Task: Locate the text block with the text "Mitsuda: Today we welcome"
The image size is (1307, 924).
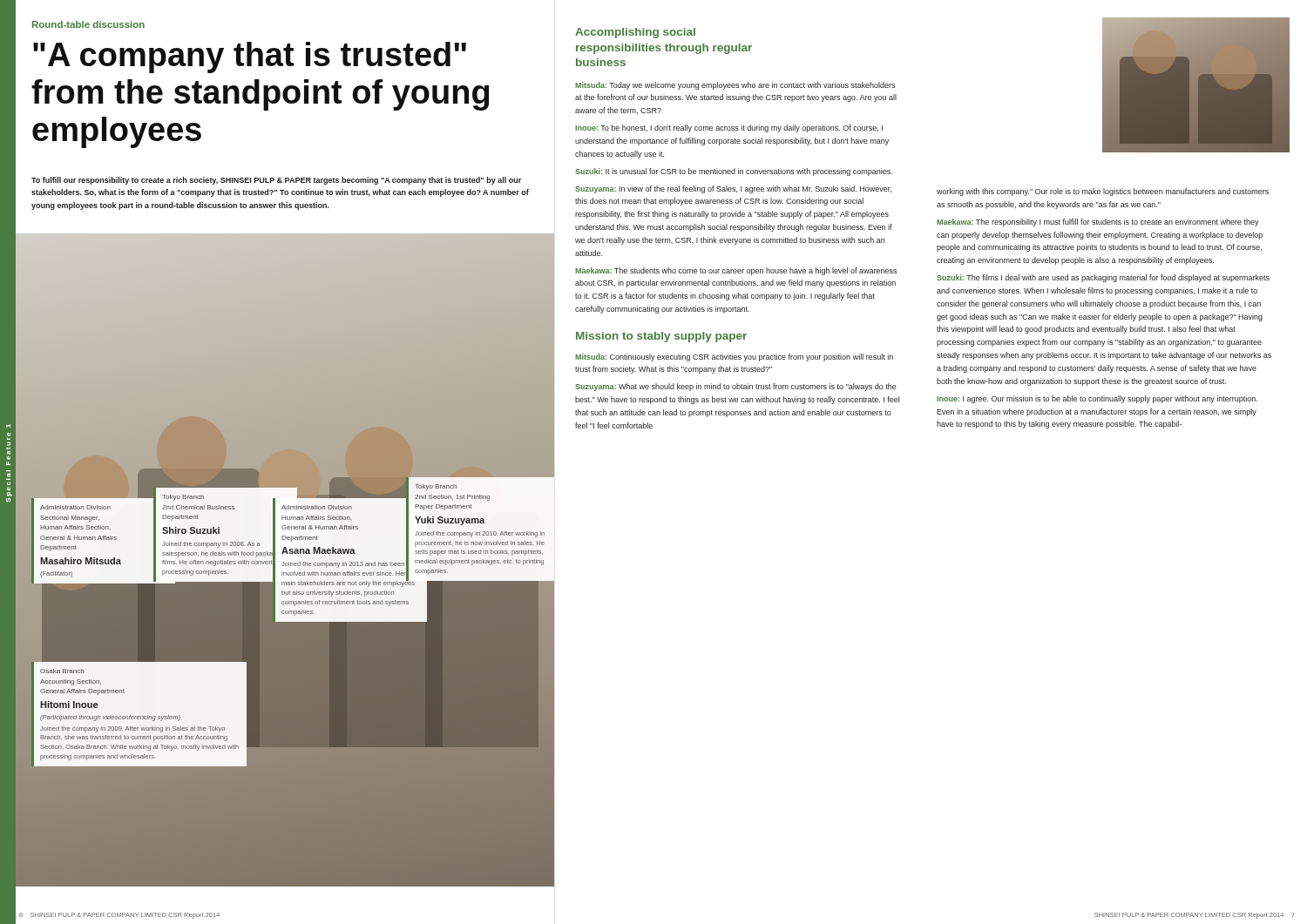Action: pyautogui.click(x=736, y=98)
